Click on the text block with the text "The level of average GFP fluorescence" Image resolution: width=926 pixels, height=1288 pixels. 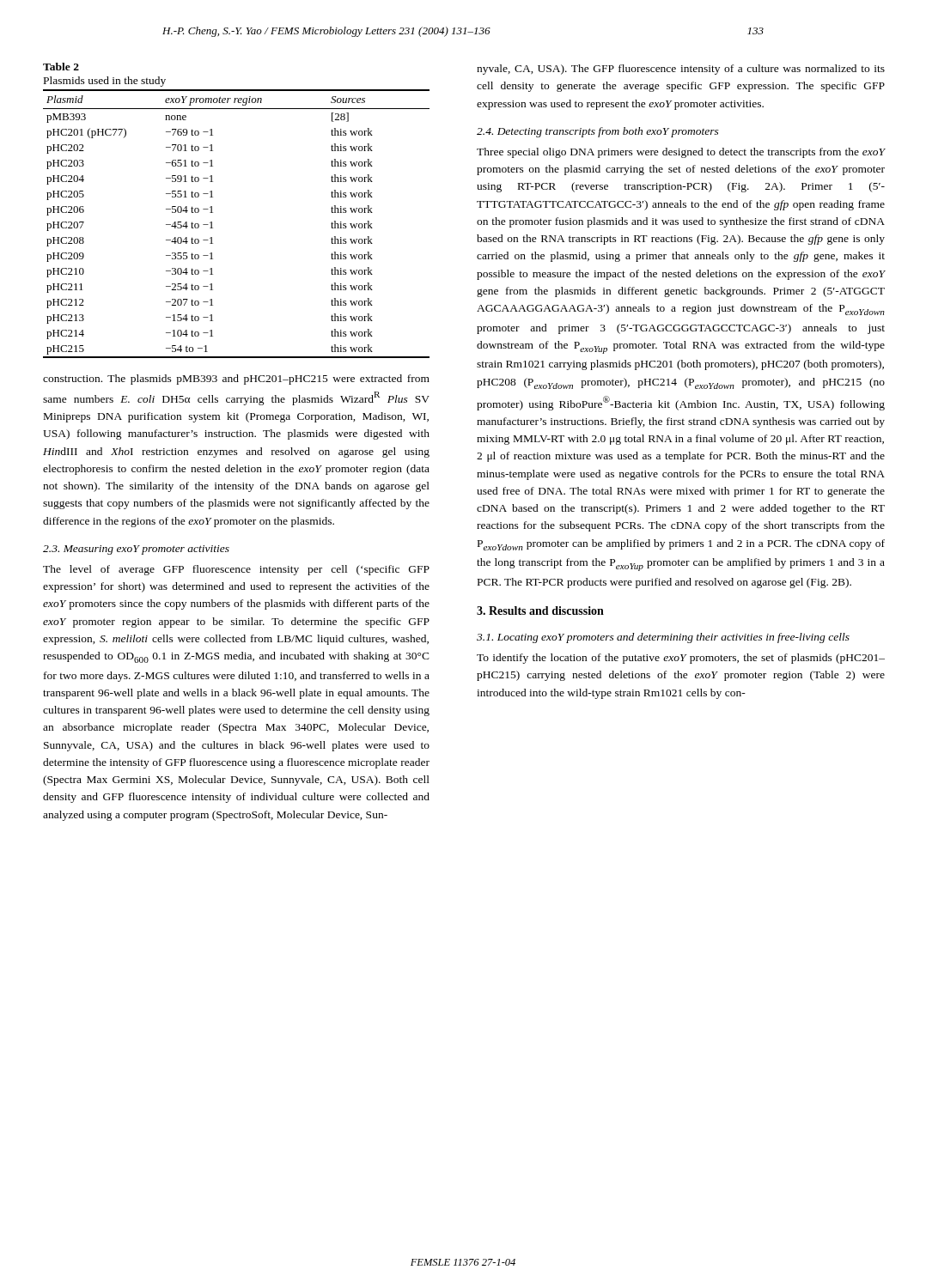click(236, 691)
